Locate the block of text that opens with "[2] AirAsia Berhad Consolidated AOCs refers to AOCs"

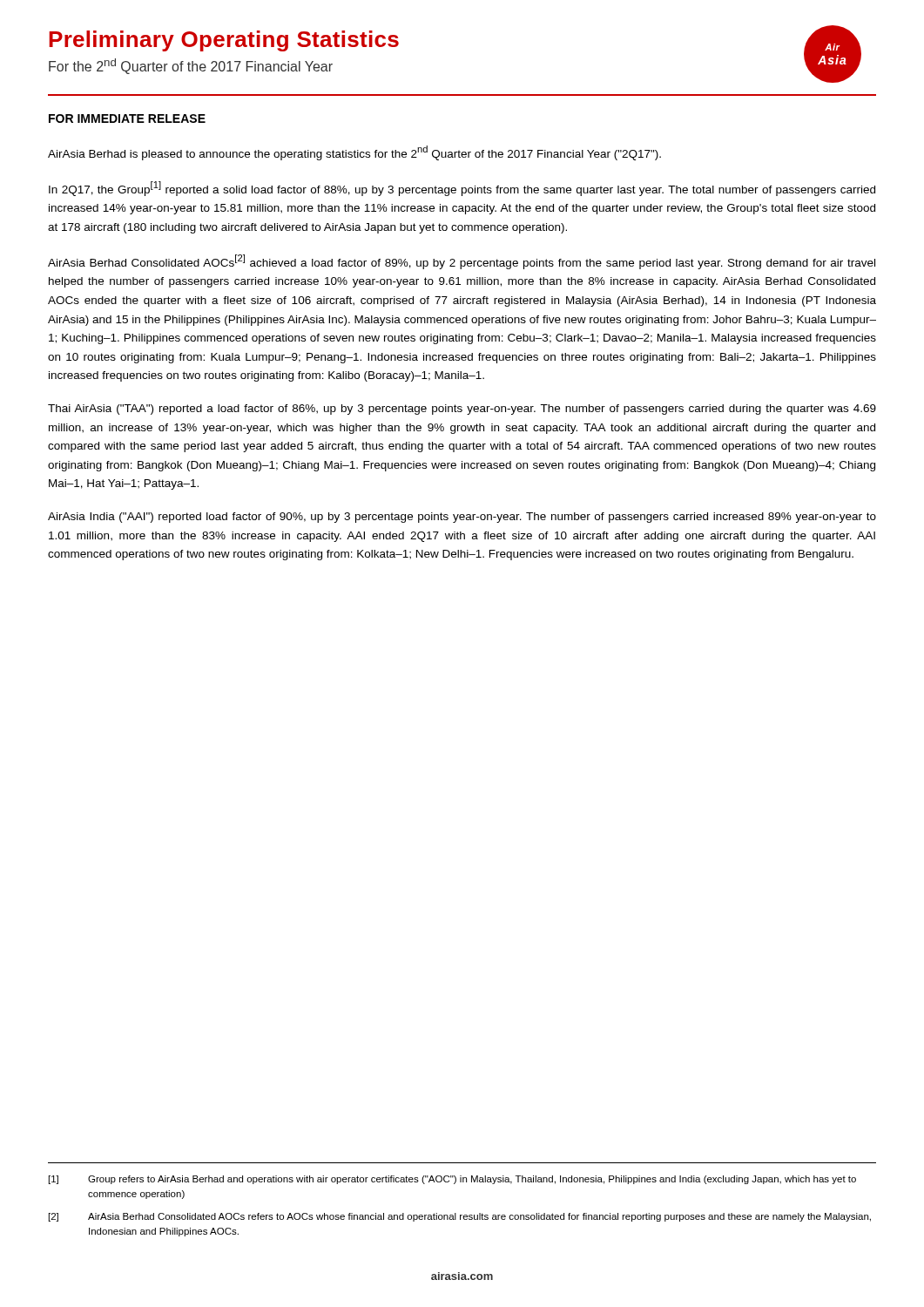462,1224
